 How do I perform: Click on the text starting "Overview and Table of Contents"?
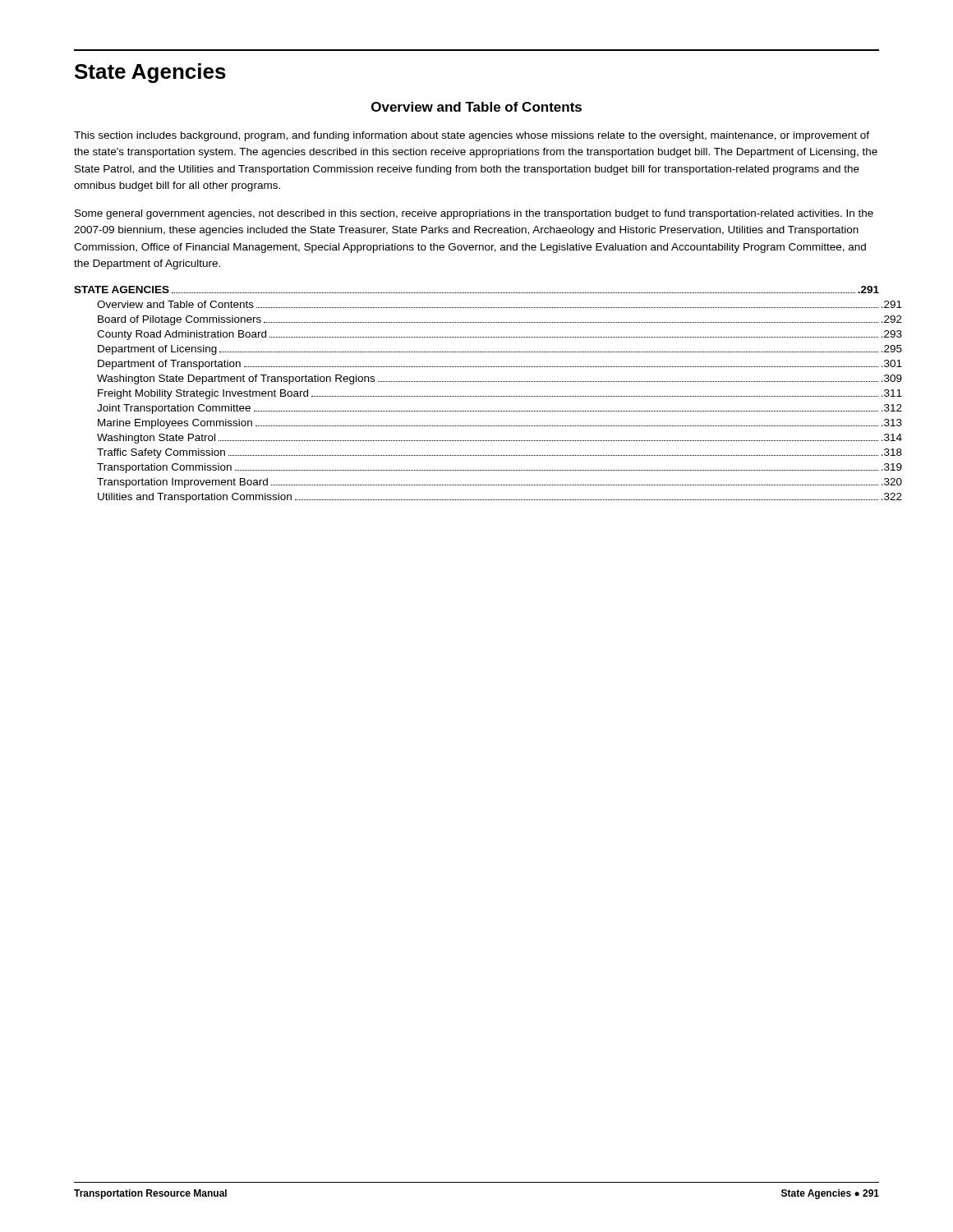click(x=476, y=108)
